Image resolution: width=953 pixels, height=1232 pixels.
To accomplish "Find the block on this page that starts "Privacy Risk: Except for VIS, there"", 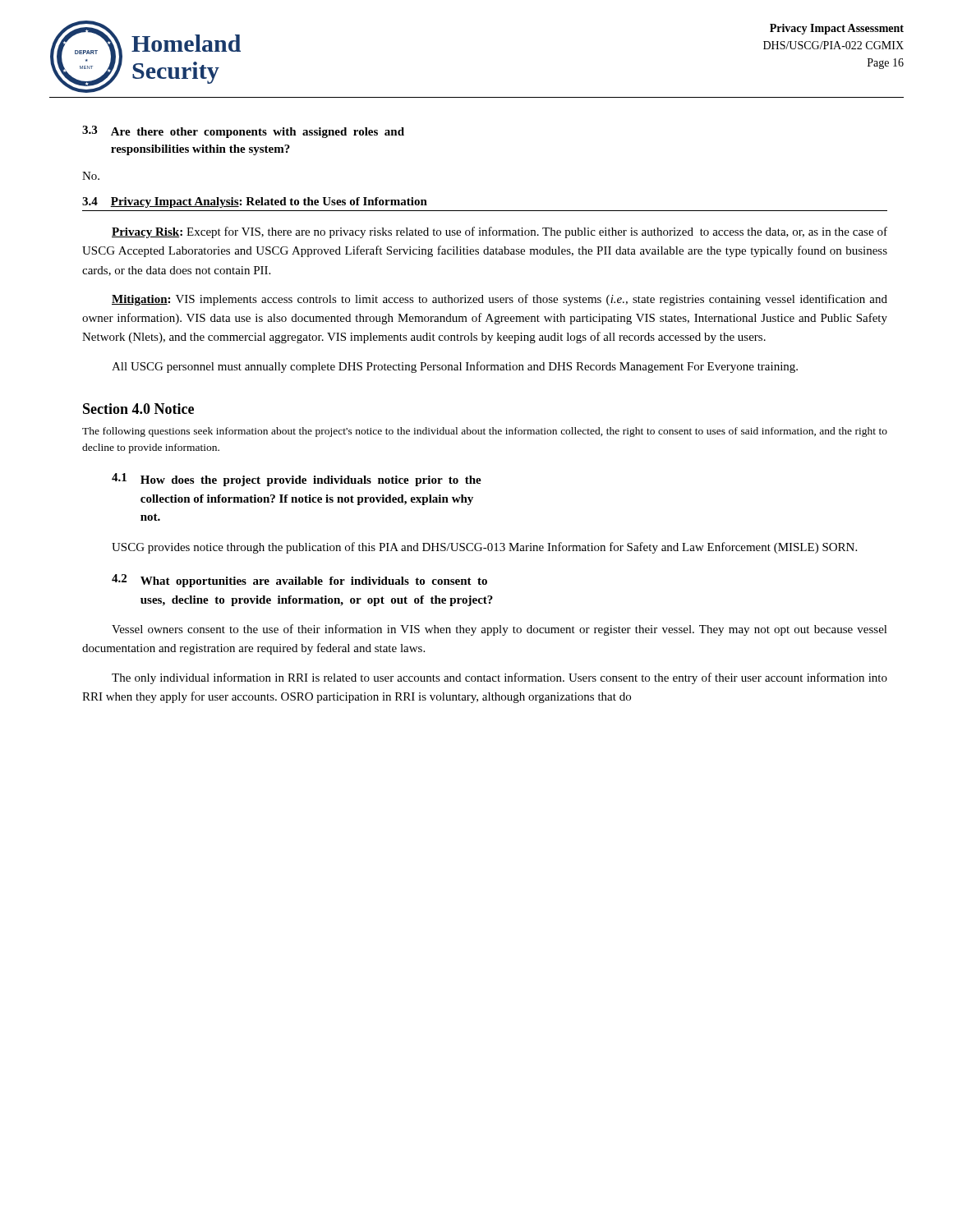I will click(x=485, y=251).
